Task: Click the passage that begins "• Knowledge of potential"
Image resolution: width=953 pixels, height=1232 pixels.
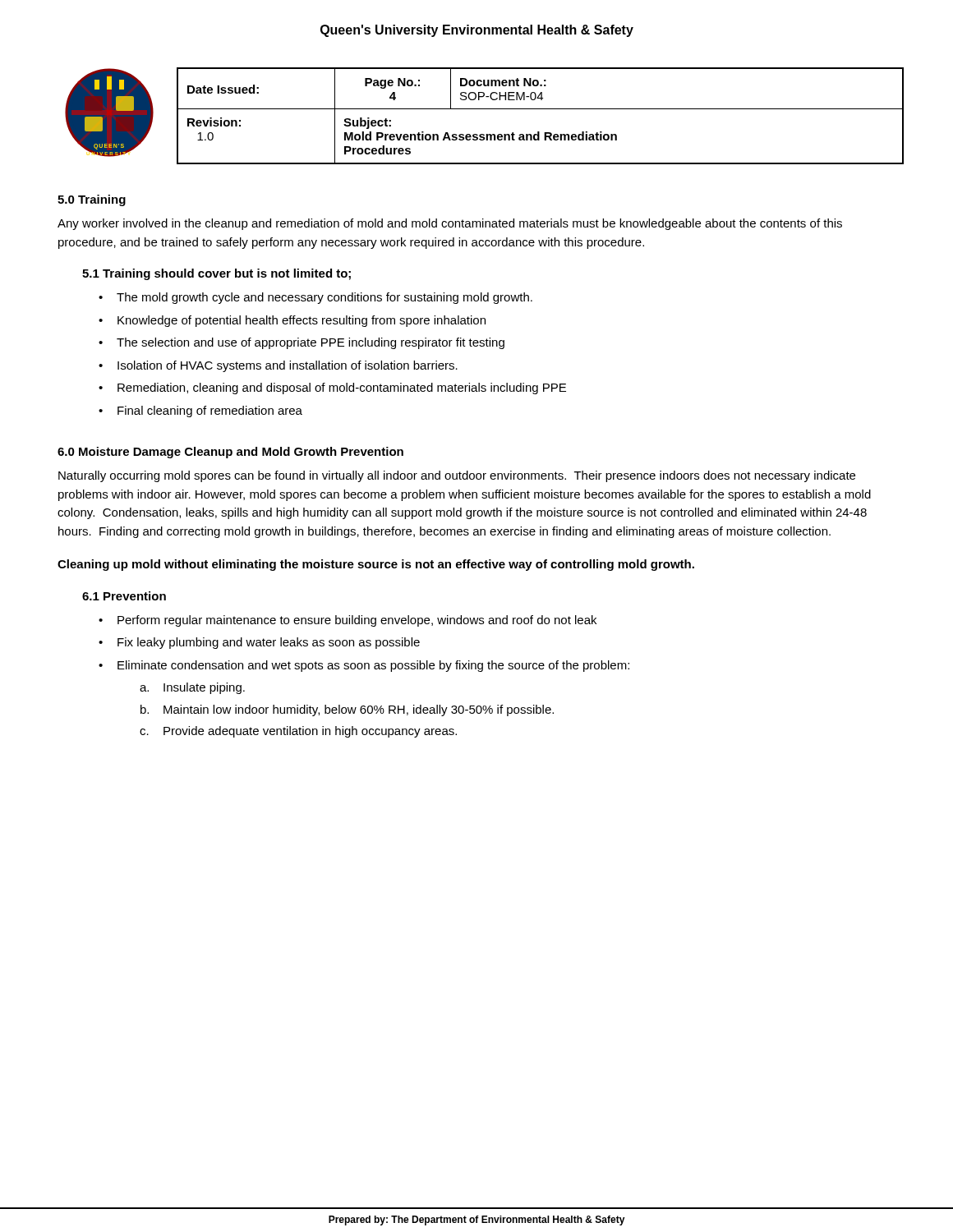Action: [292, 321]
